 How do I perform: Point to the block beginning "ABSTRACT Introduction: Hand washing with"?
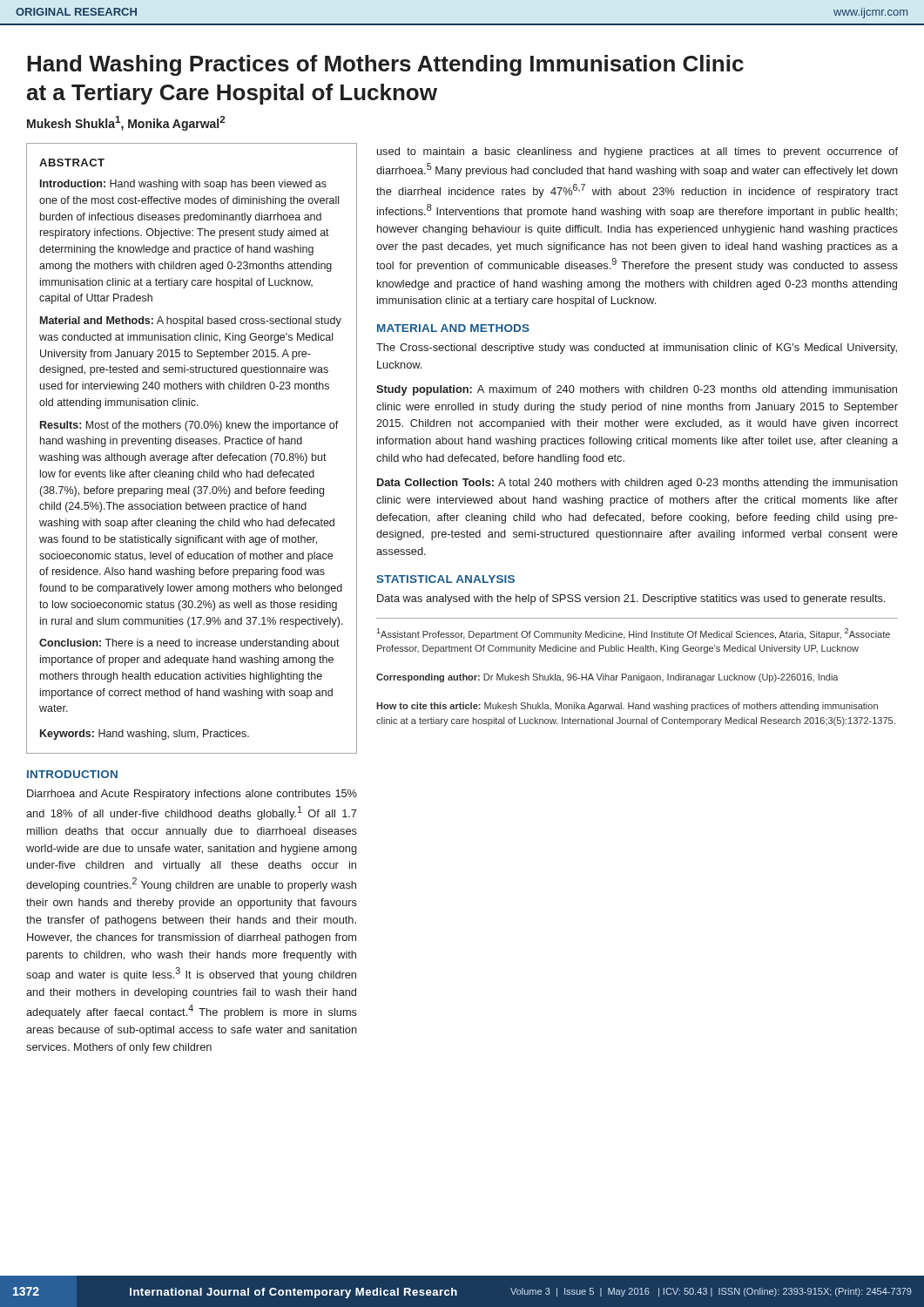[x=192, y=448]
